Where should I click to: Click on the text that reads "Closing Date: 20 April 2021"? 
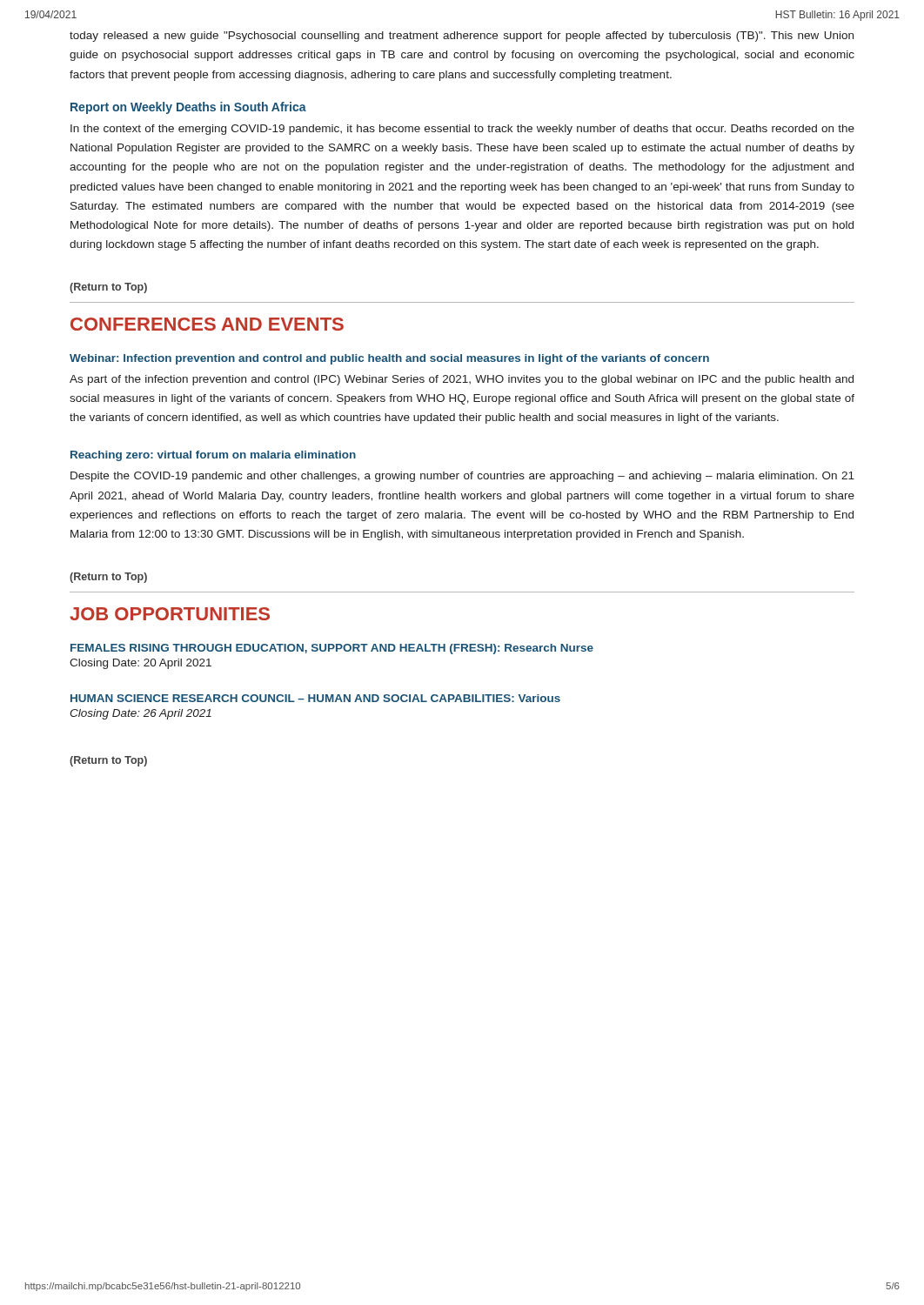141,662
